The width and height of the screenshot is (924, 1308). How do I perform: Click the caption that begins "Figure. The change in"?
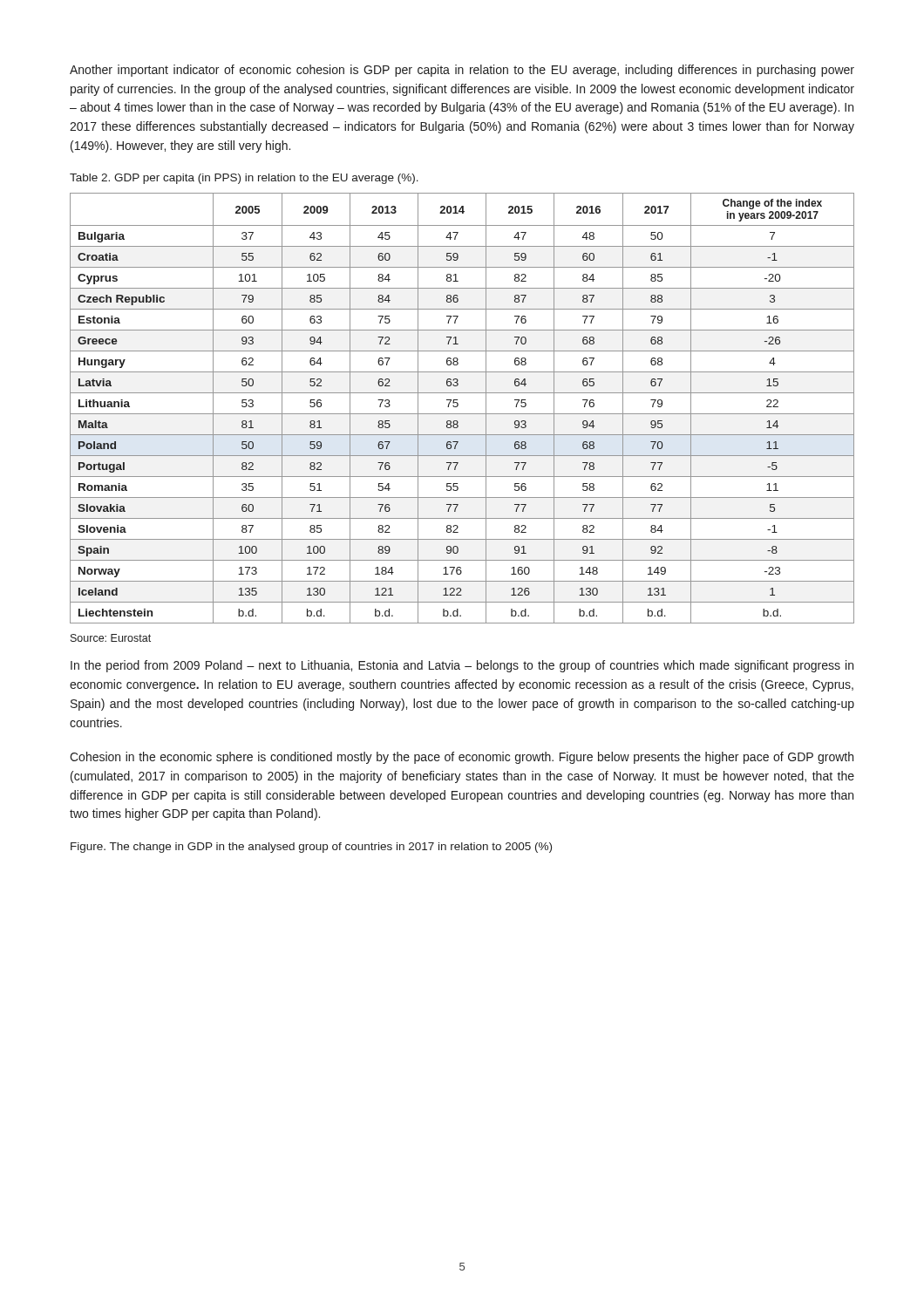point(311,846)
